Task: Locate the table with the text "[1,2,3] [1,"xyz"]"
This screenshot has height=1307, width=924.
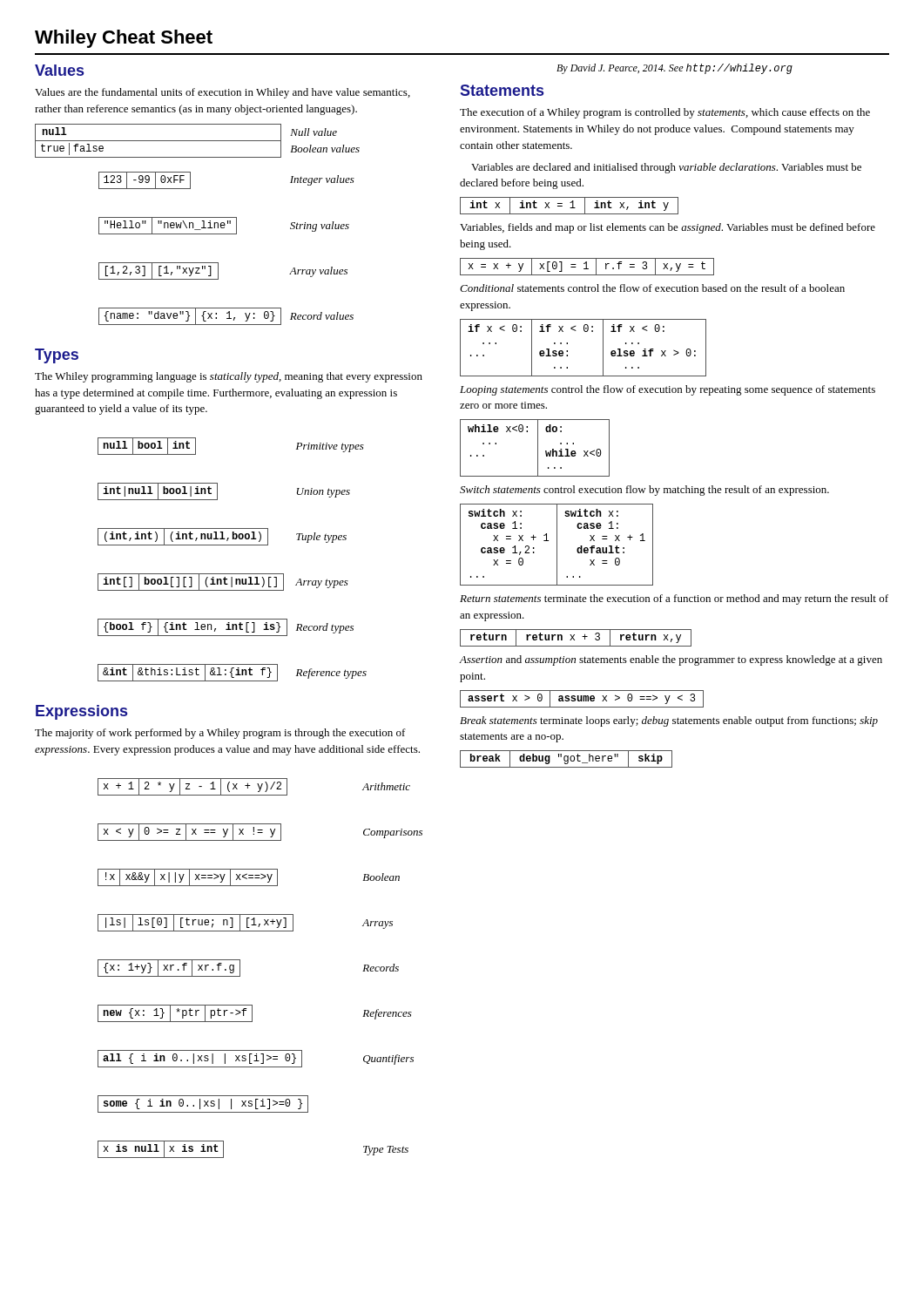Action: (235, 231)
